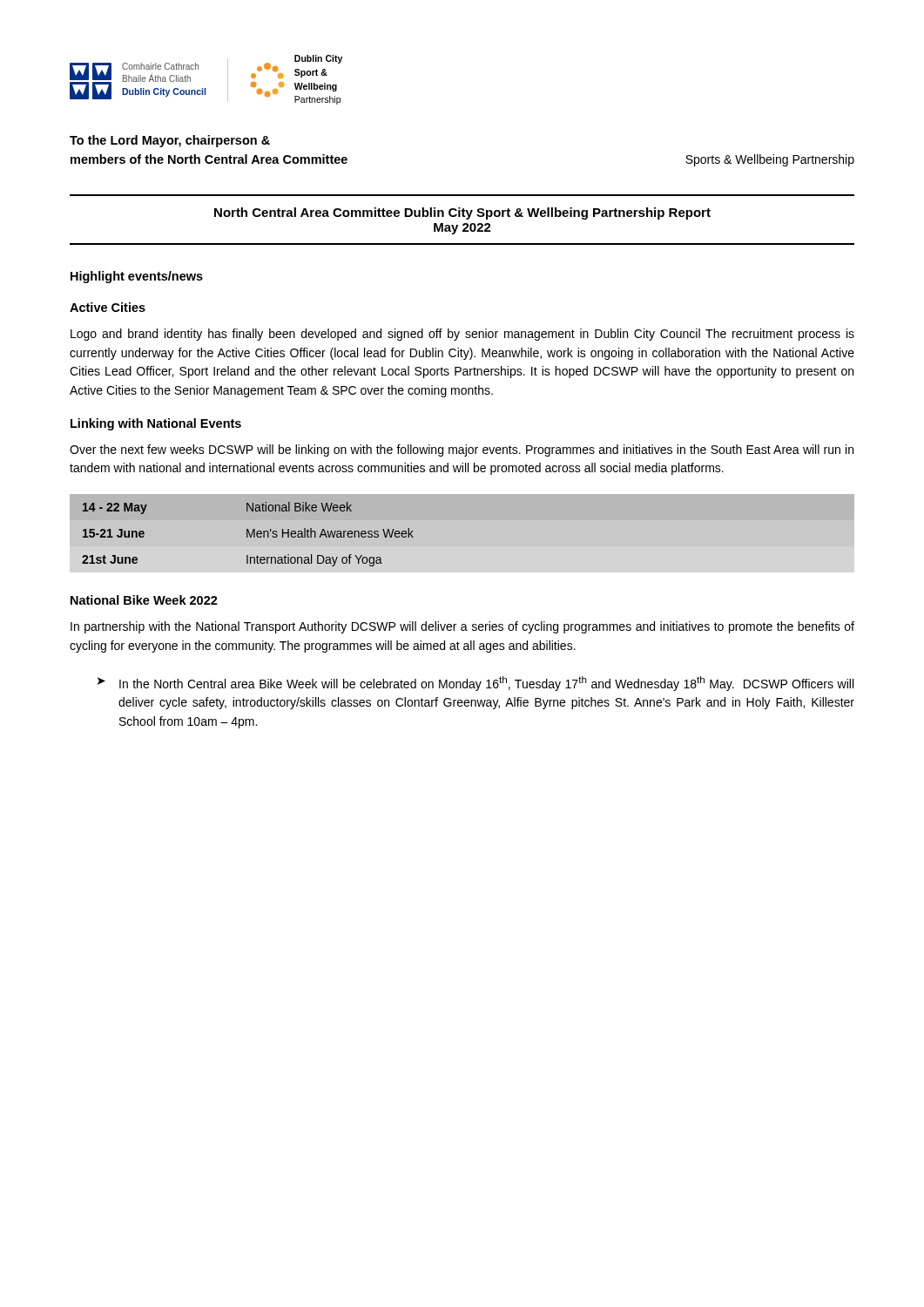Find the text block that says "members of the North Central Area Committee Sports"
Image resolution: width=924 pixels, height=1307 pixels.
tap(207, 160)
